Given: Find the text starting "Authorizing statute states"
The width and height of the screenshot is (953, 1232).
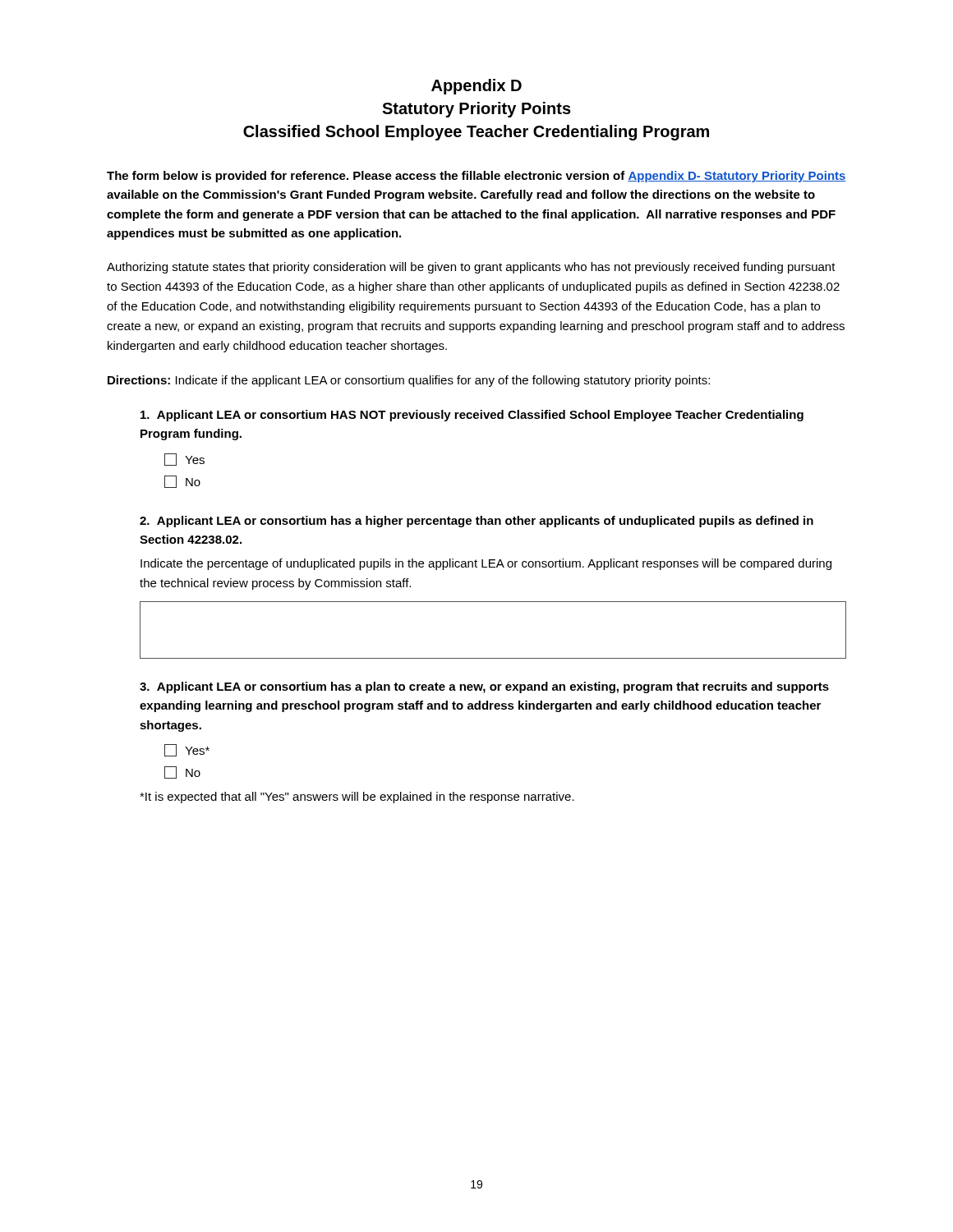Looking at the screenshot, I should (476, 306).
